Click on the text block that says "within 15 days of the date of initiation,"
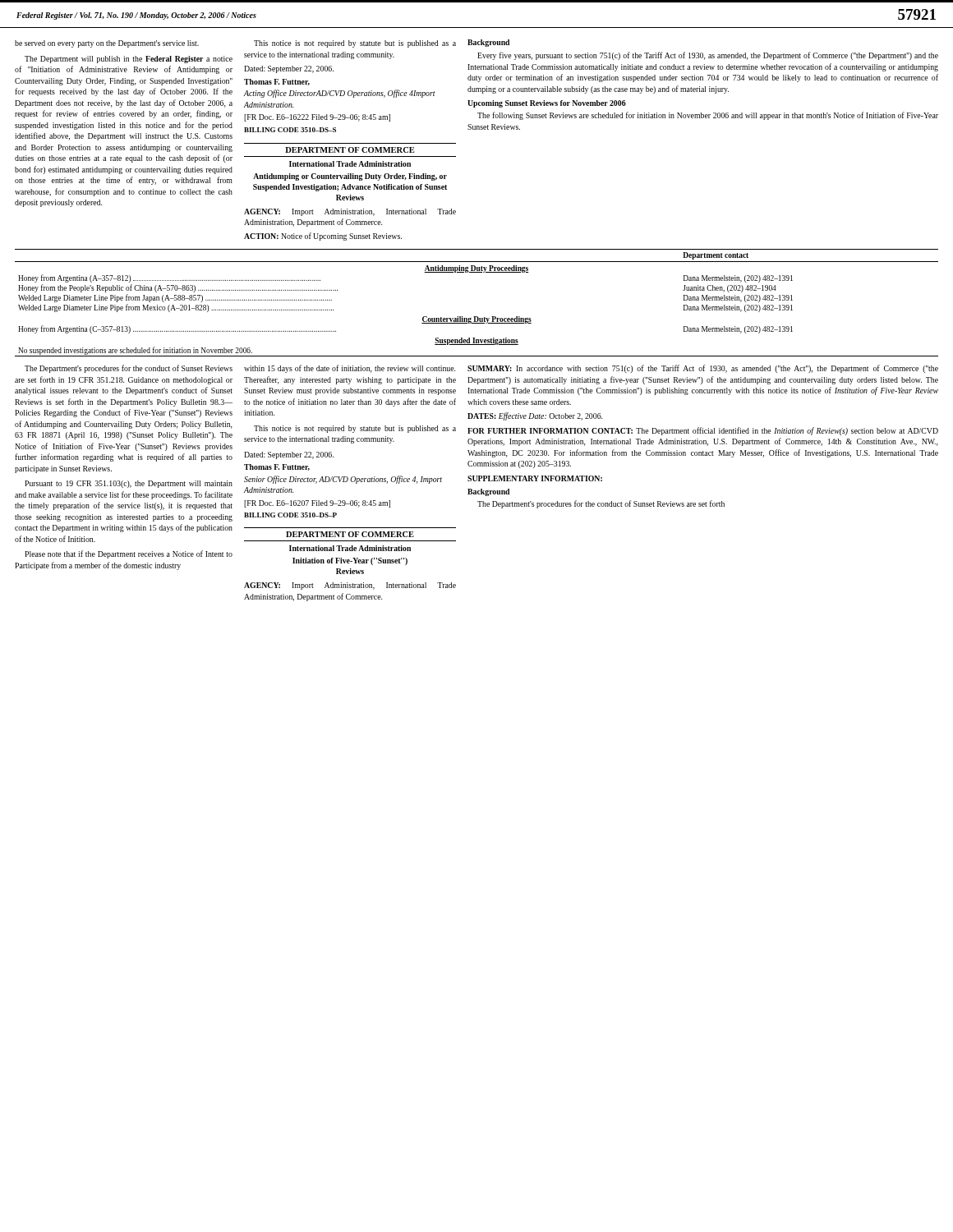The width and height of the screenshot is (953, 1232). pos(350,483)
